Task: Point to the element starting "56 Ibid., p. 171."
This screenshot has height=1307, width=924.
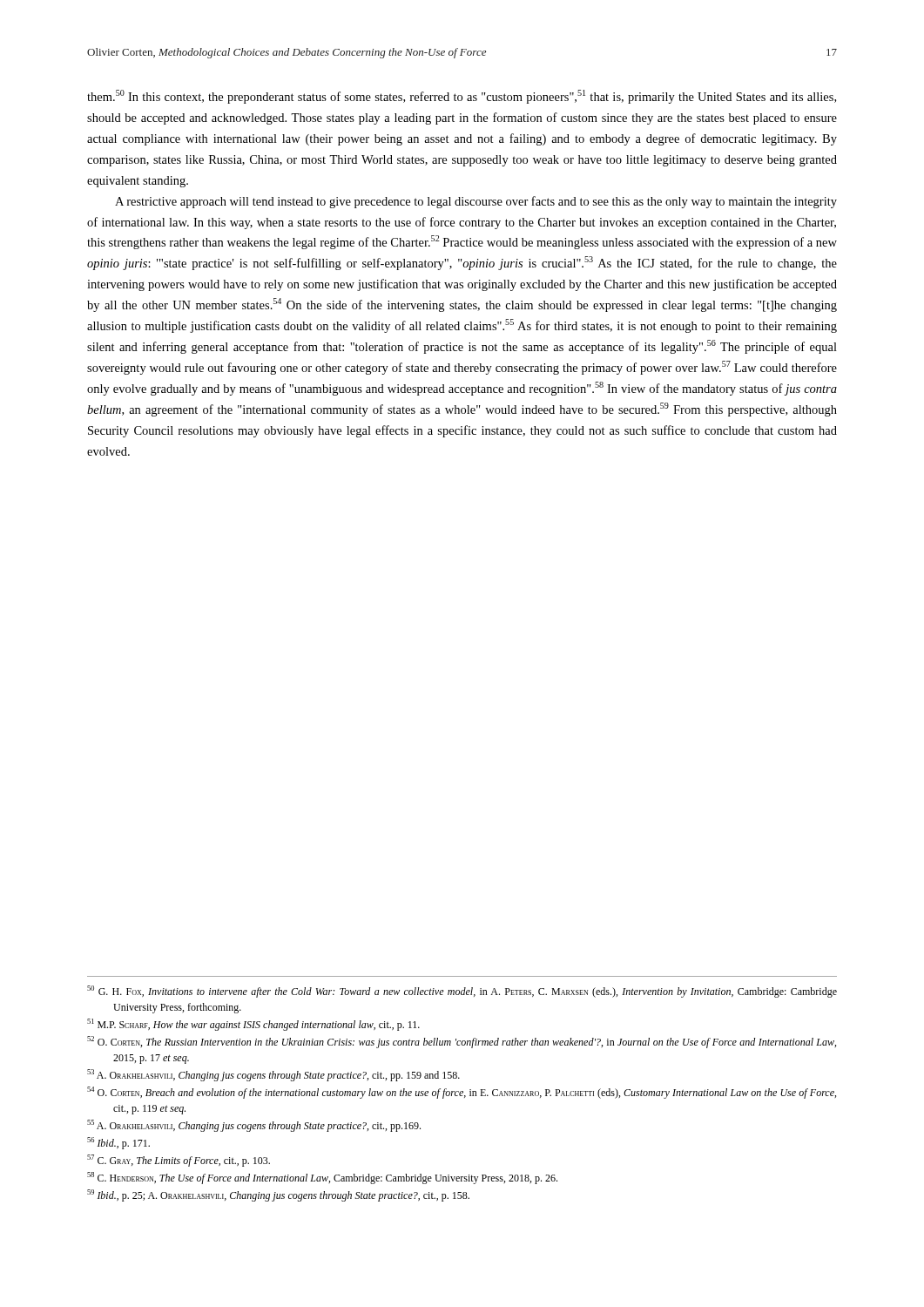Action: coord(119,1143)
